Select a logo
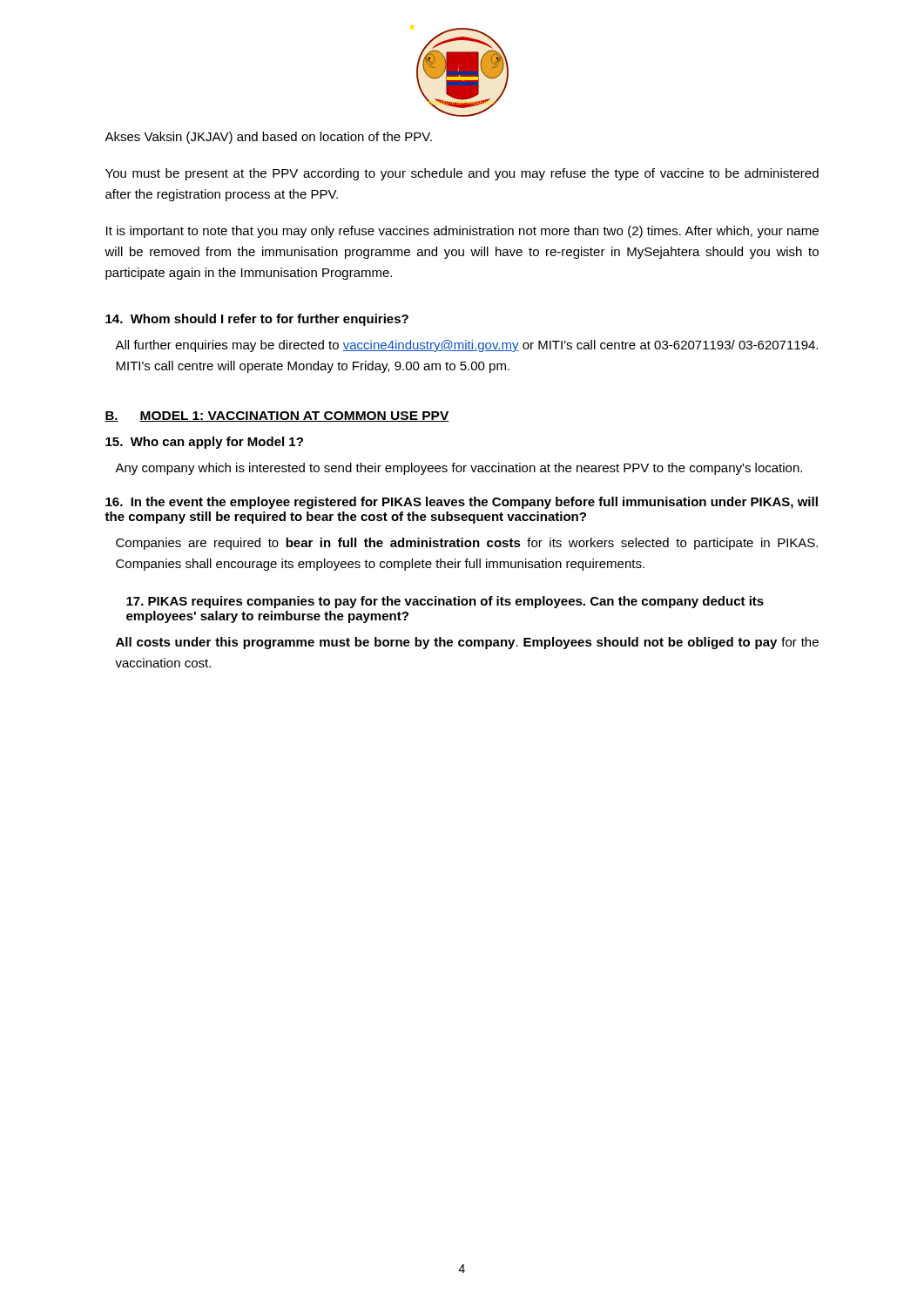The width and height of the screenshot is (924, 1307). click(x=462, y=61)
